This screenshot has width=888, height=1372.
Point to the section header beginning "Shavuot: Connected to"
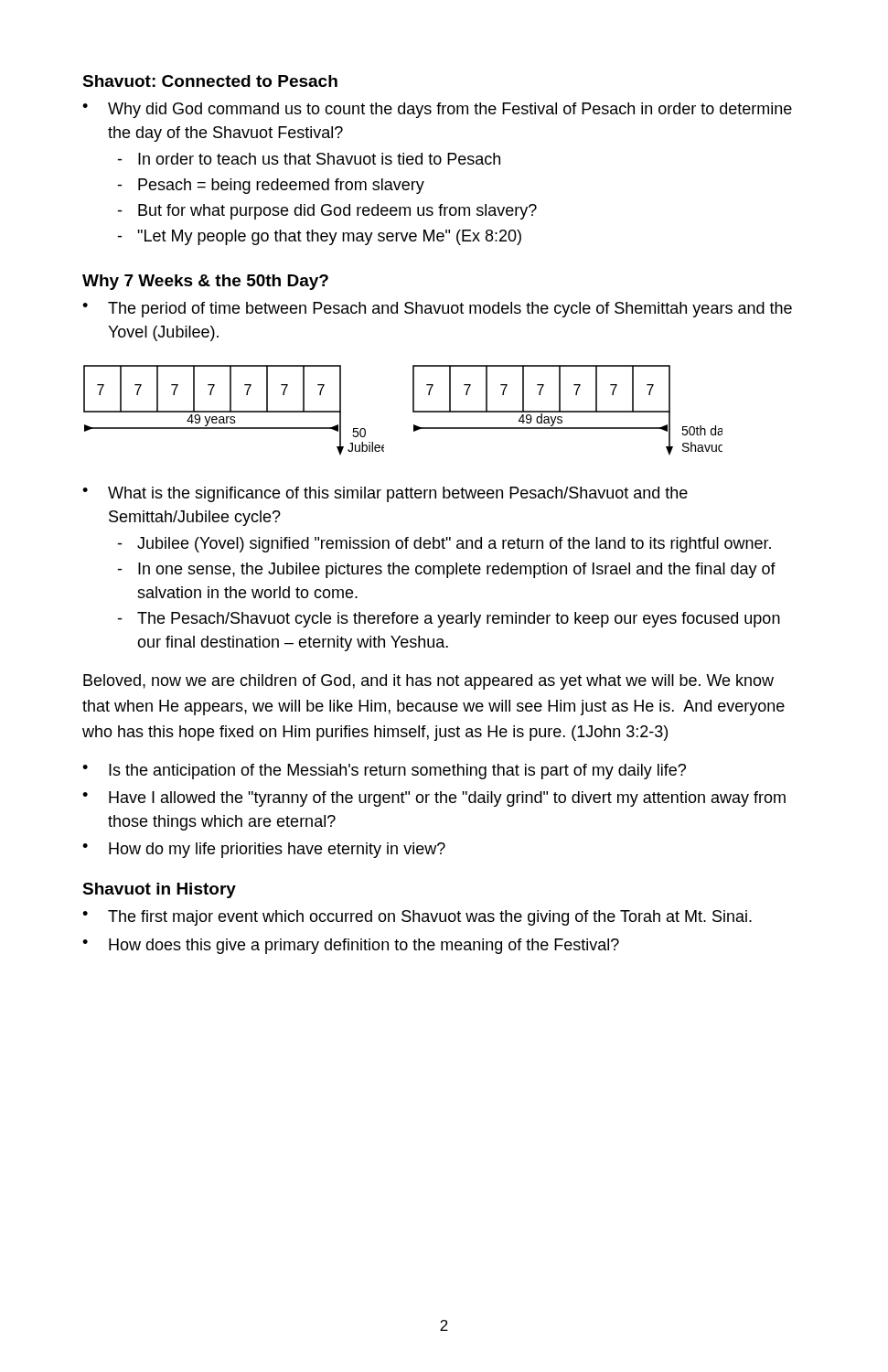tap(210, 81)
